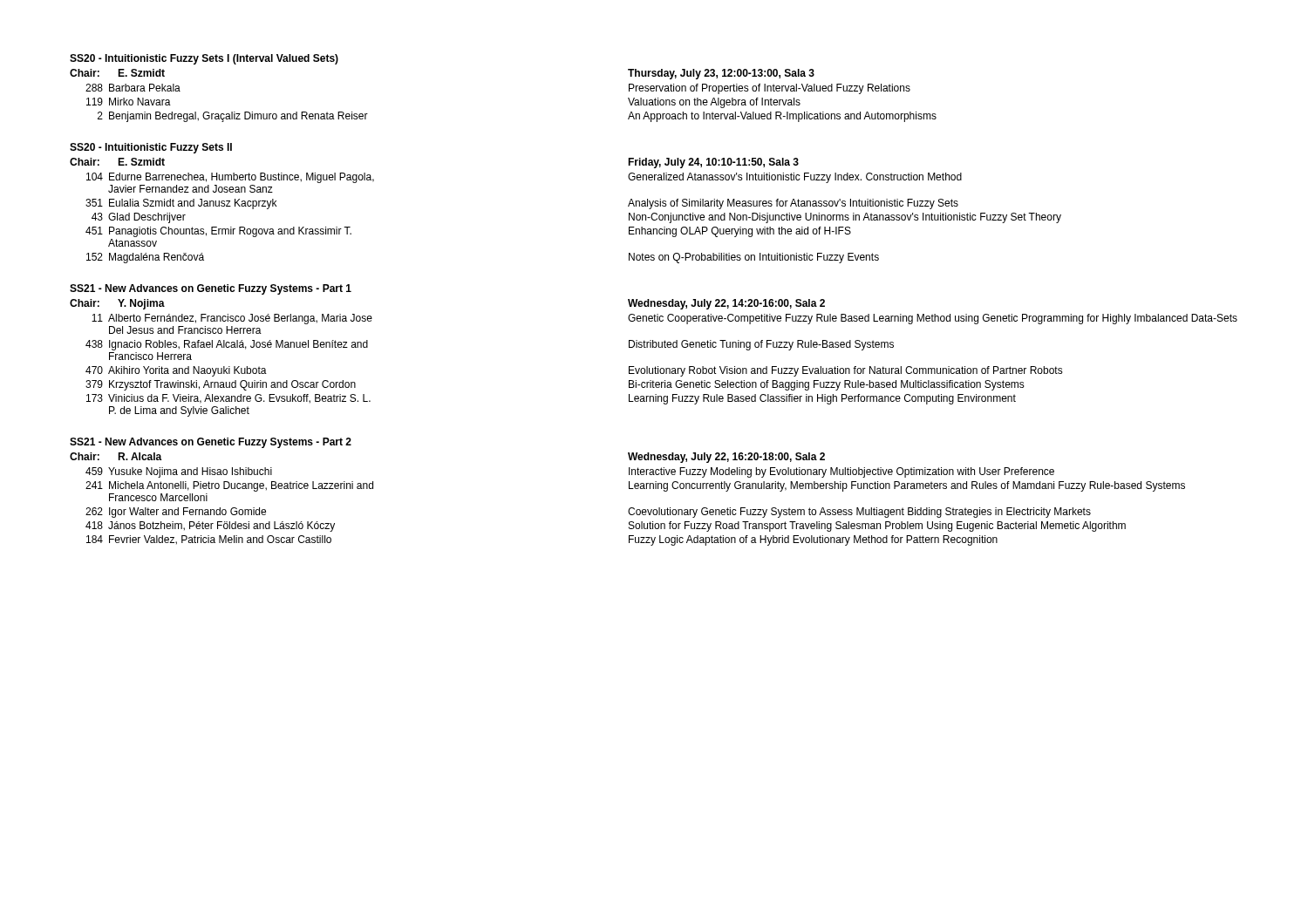Find the element starting "438 Ignacio Robles, Rafael"
This screenshot has width=1308, height=924.
click(654, 350)
